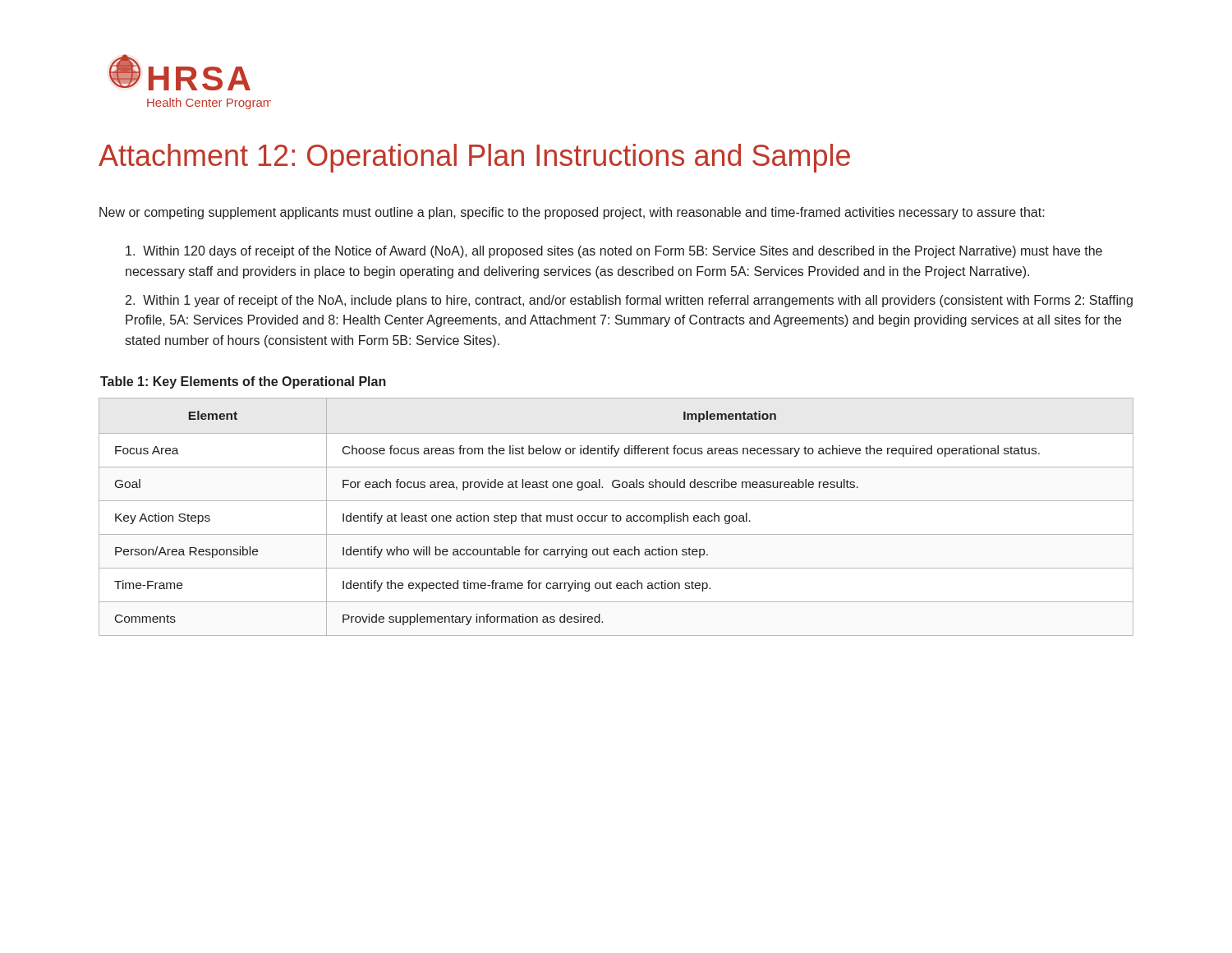Screen dimensions: 953x1232
Task: Select the block starting "2. Within 1 year of receipt"
Action: point(629,320)
